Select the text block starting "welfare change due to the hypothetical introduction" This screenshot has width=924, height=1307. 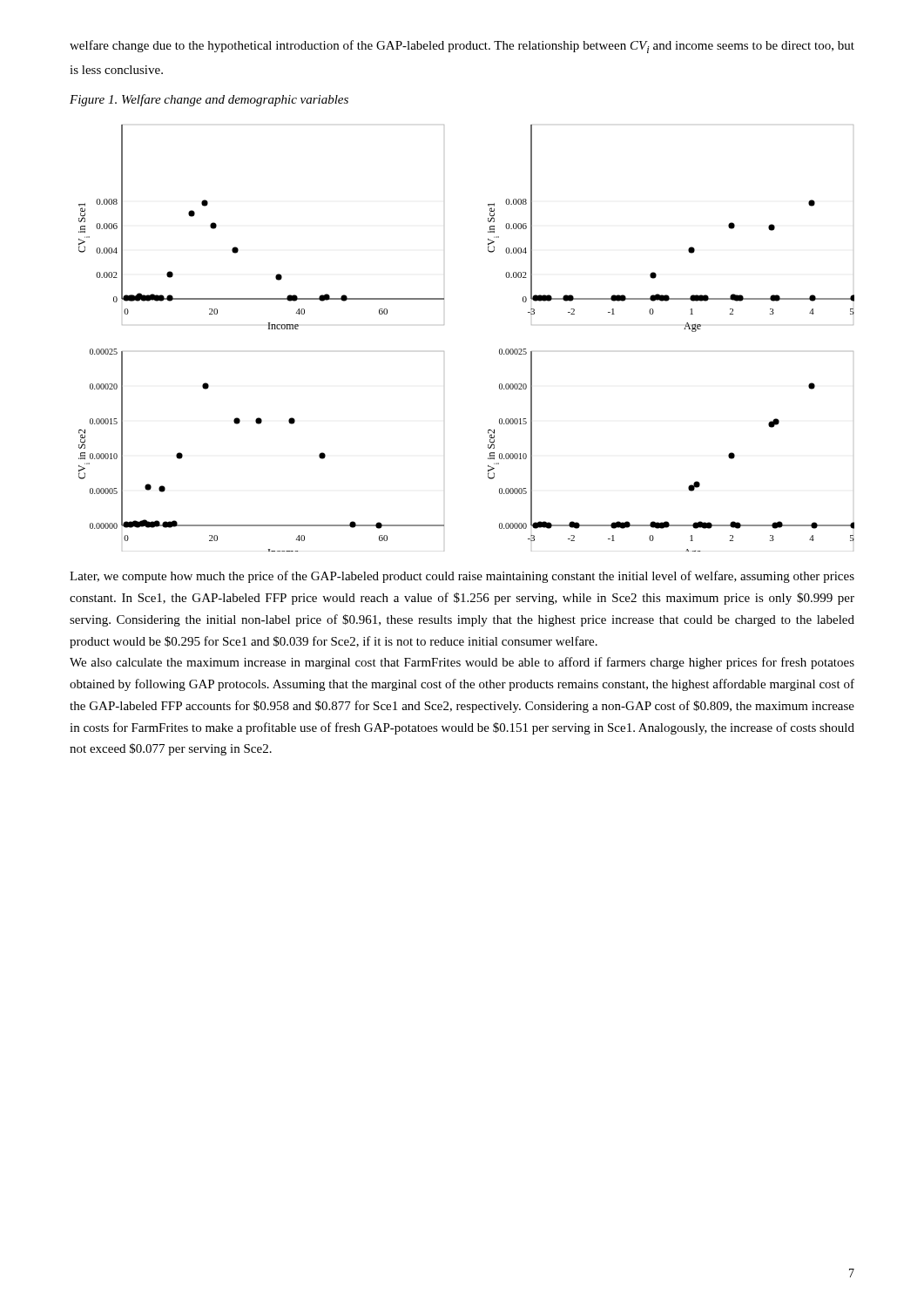(x=462, y=57)
